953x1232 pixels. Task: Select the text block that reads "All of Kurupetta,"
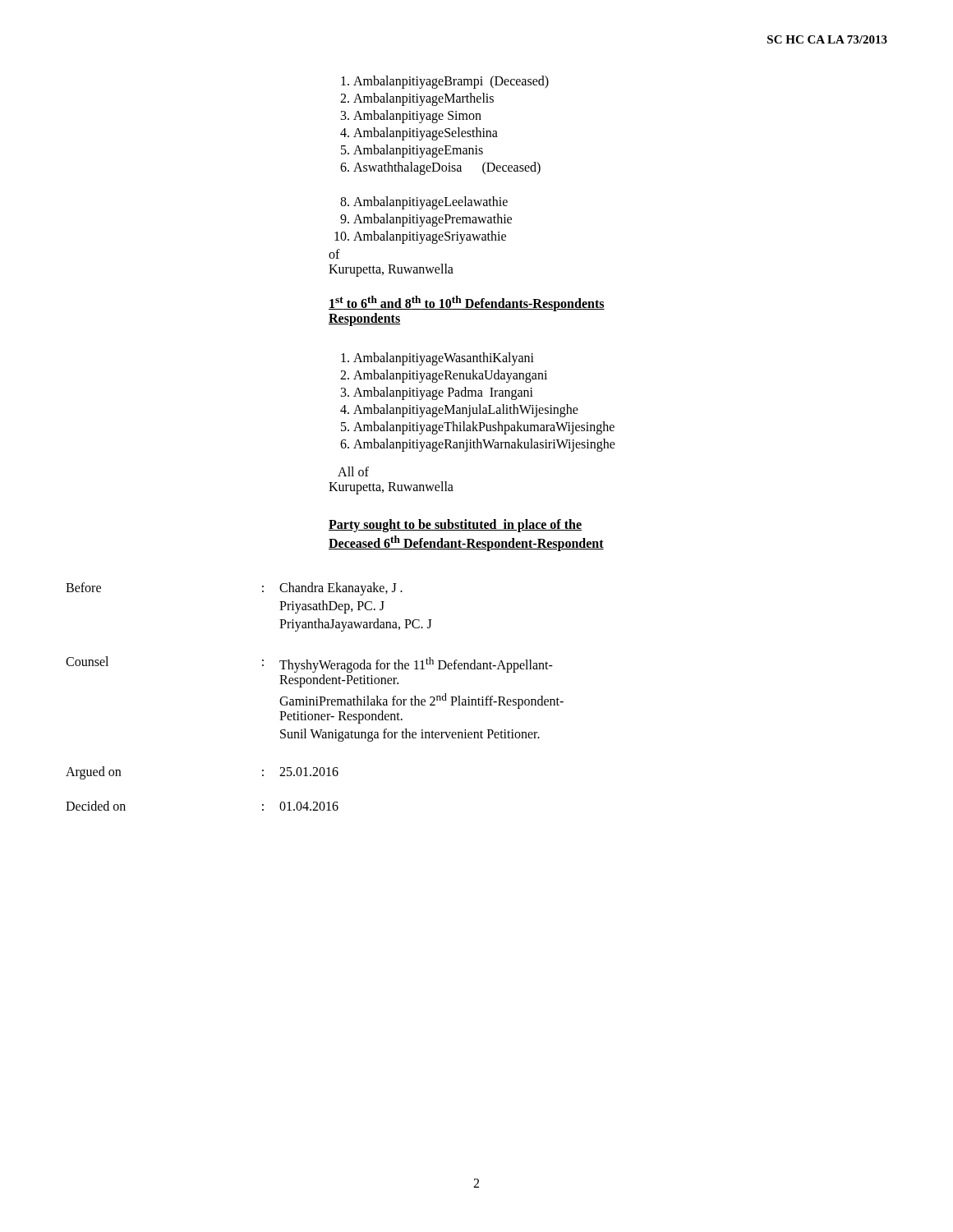point(391,480)
